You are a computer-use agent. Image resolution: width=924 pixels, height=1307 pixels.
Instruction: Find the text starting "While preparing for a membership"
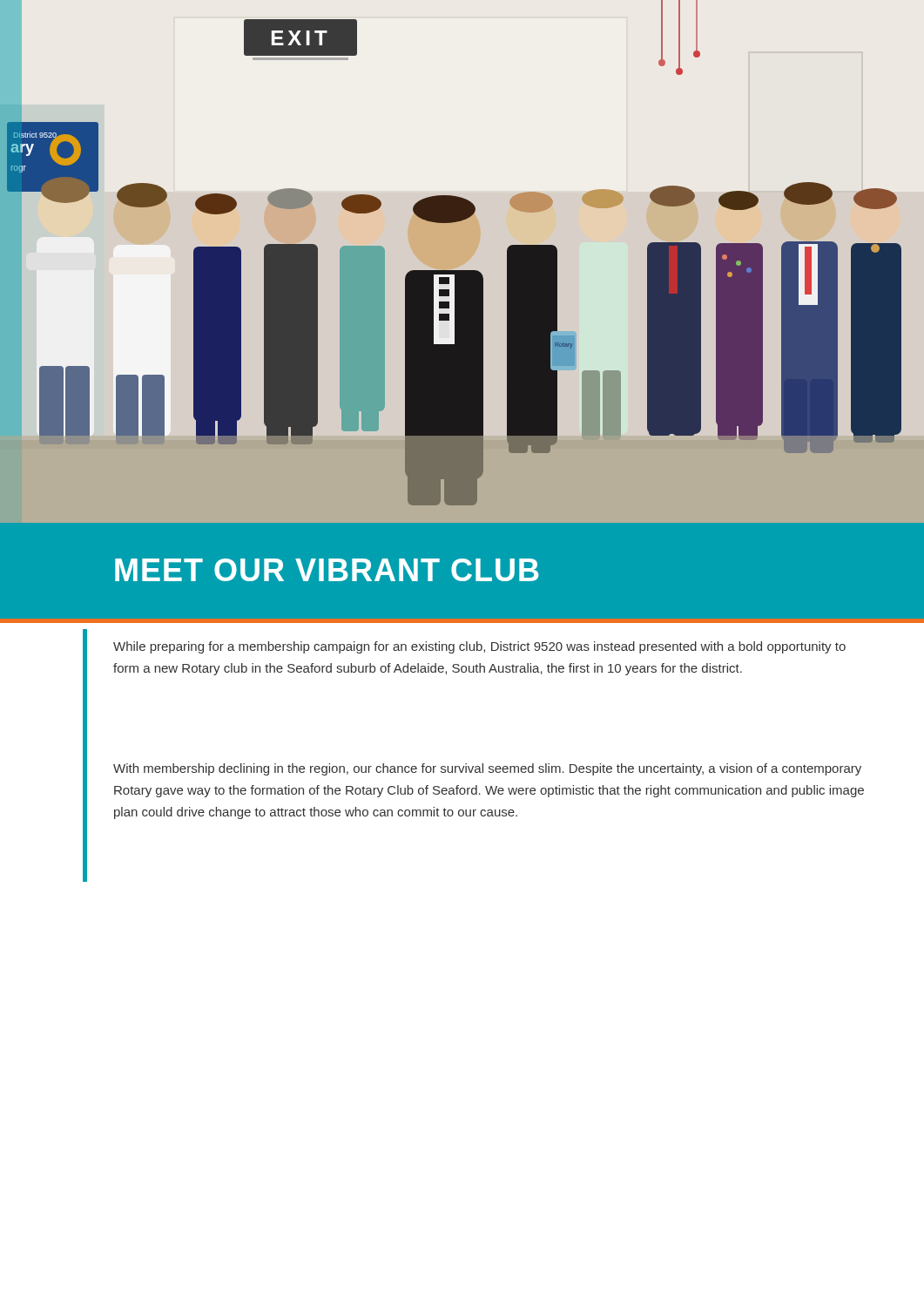490,658
